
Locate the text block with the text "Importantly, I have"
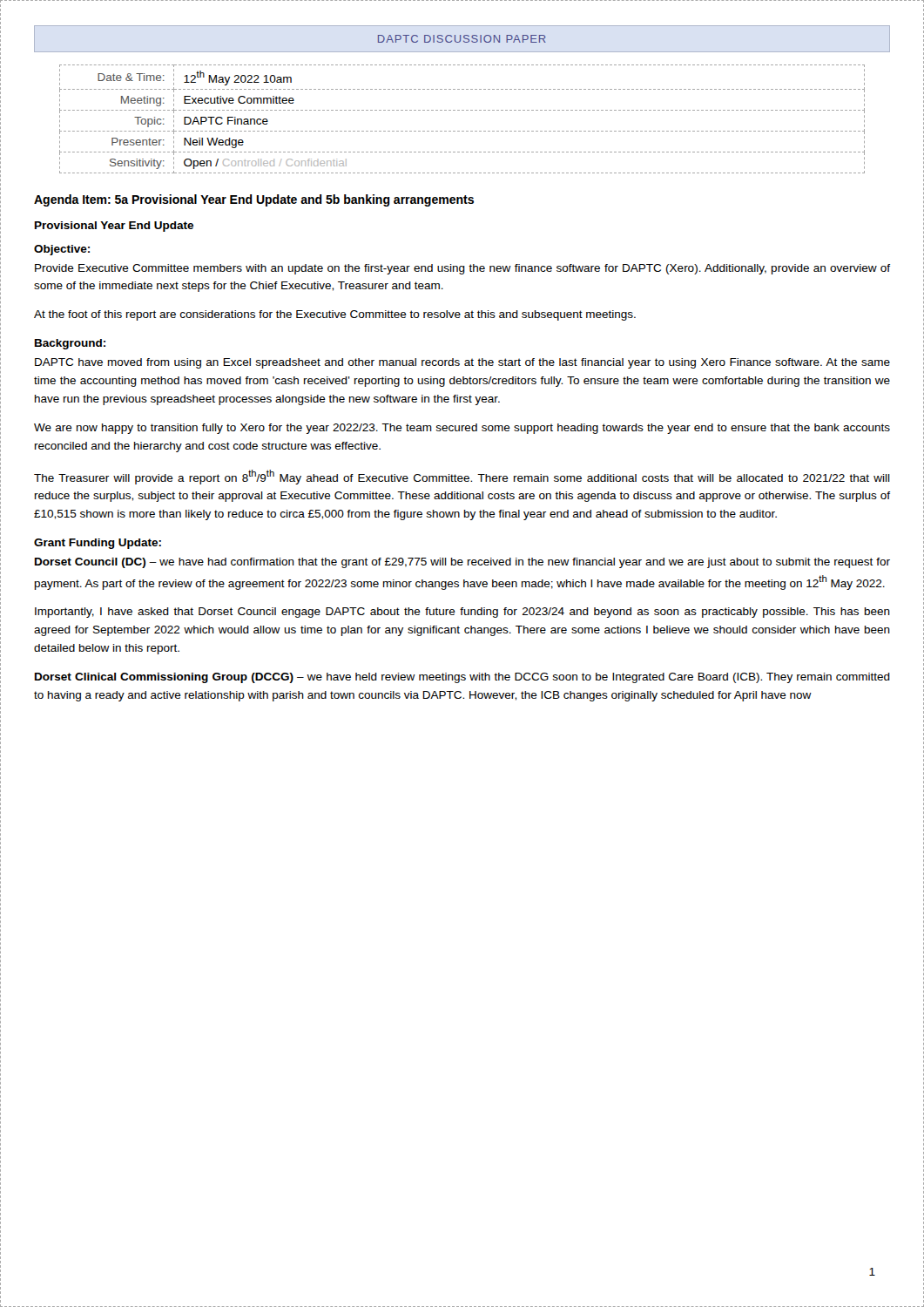click(462, 630)
